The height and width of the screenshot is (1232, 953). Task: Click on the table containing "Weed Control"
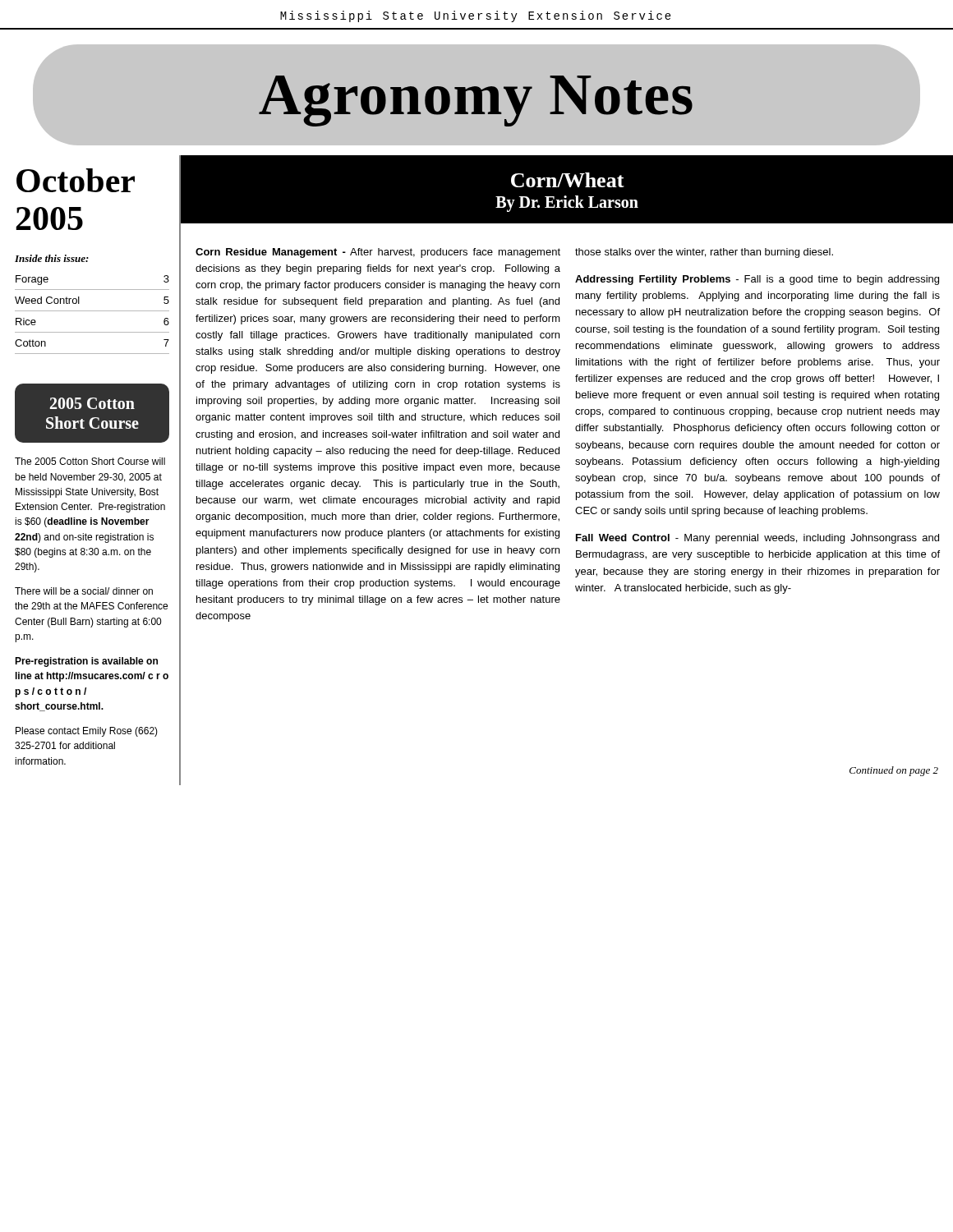(92, 312)
